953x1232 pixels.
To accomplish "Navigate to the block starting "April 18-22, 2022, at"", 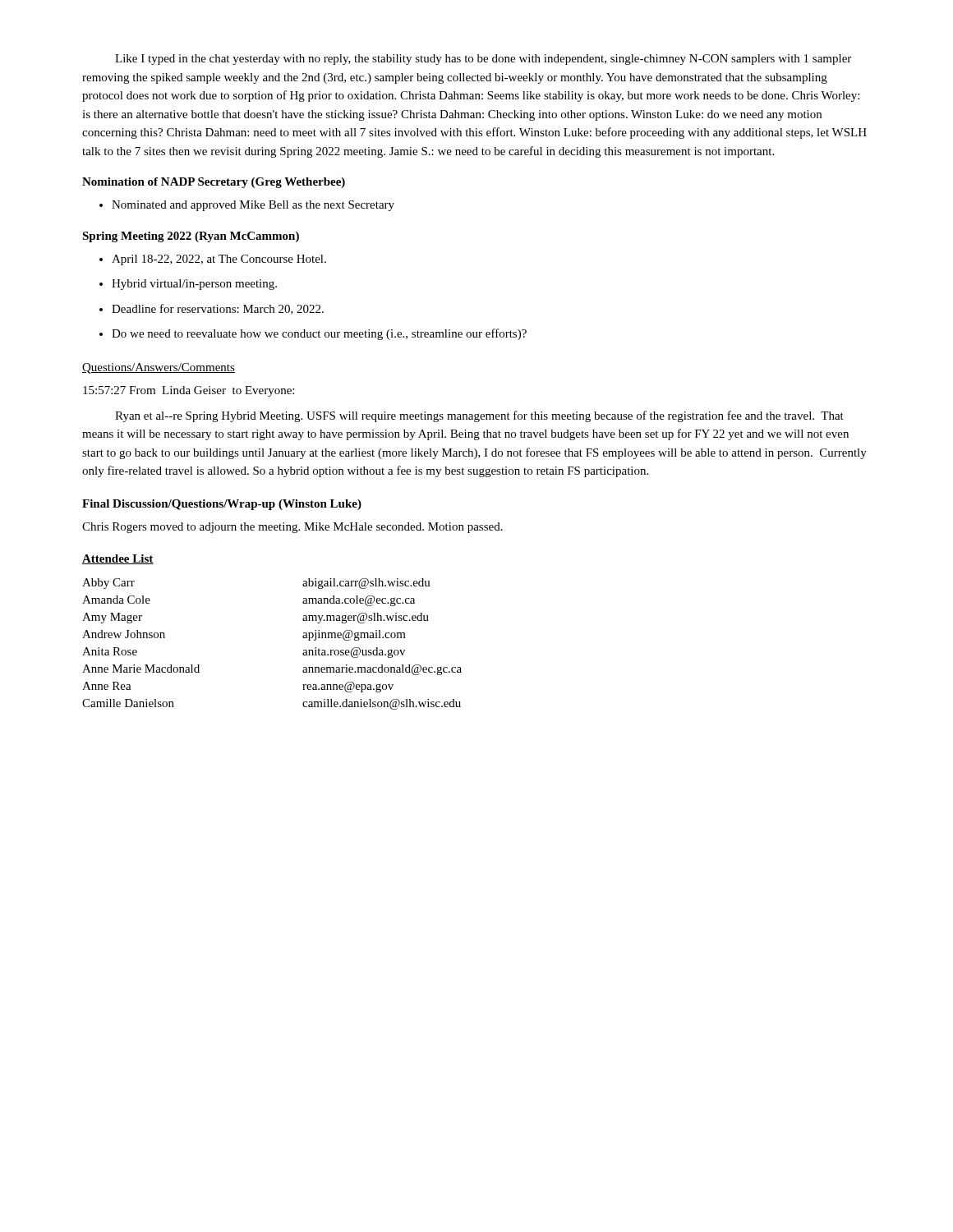I will 213,260.
